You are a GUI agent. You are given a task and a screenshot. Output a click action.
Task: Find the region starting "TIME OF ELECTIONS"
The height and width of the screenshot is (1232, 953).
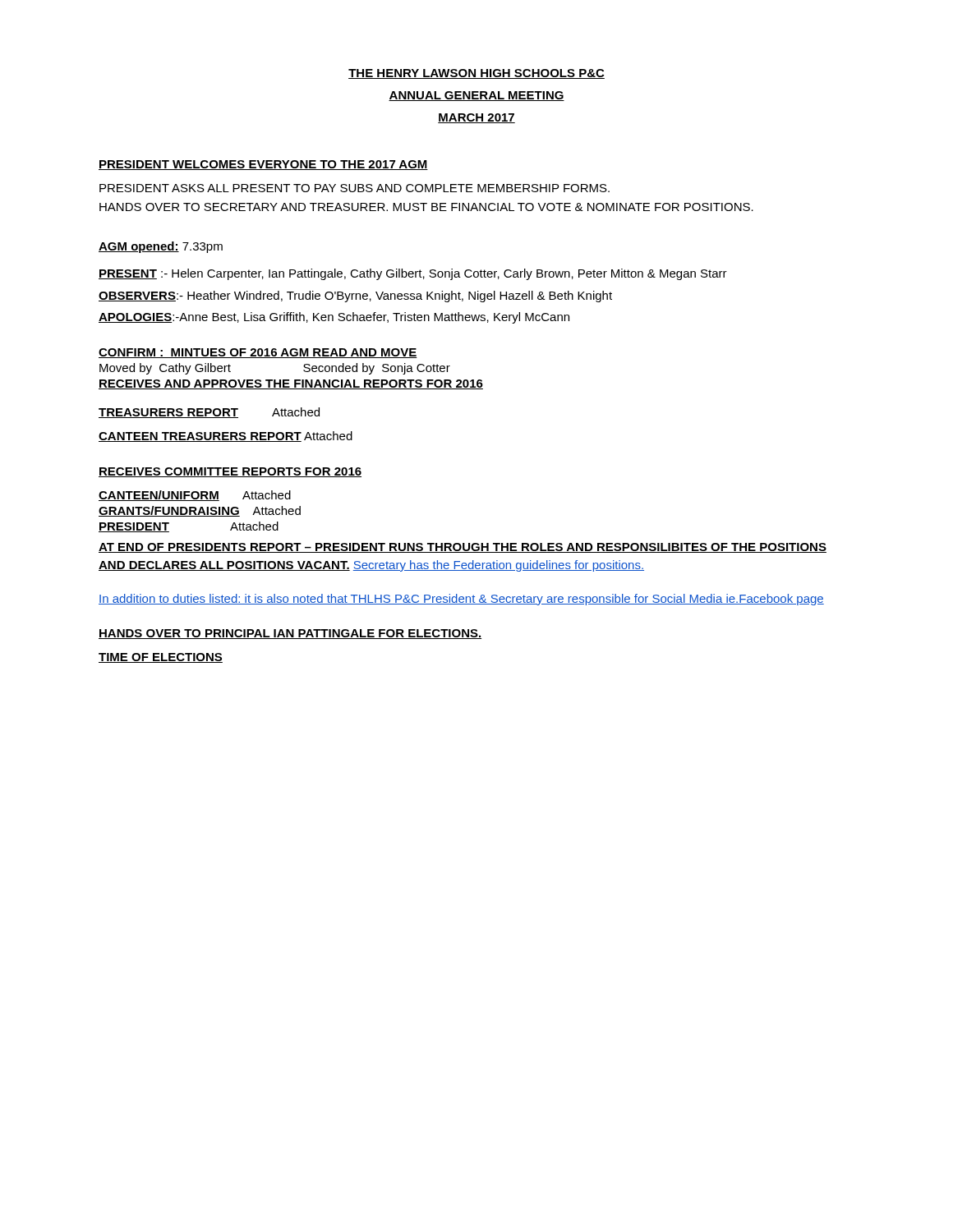pyautogui.click(x=161, y=657)
